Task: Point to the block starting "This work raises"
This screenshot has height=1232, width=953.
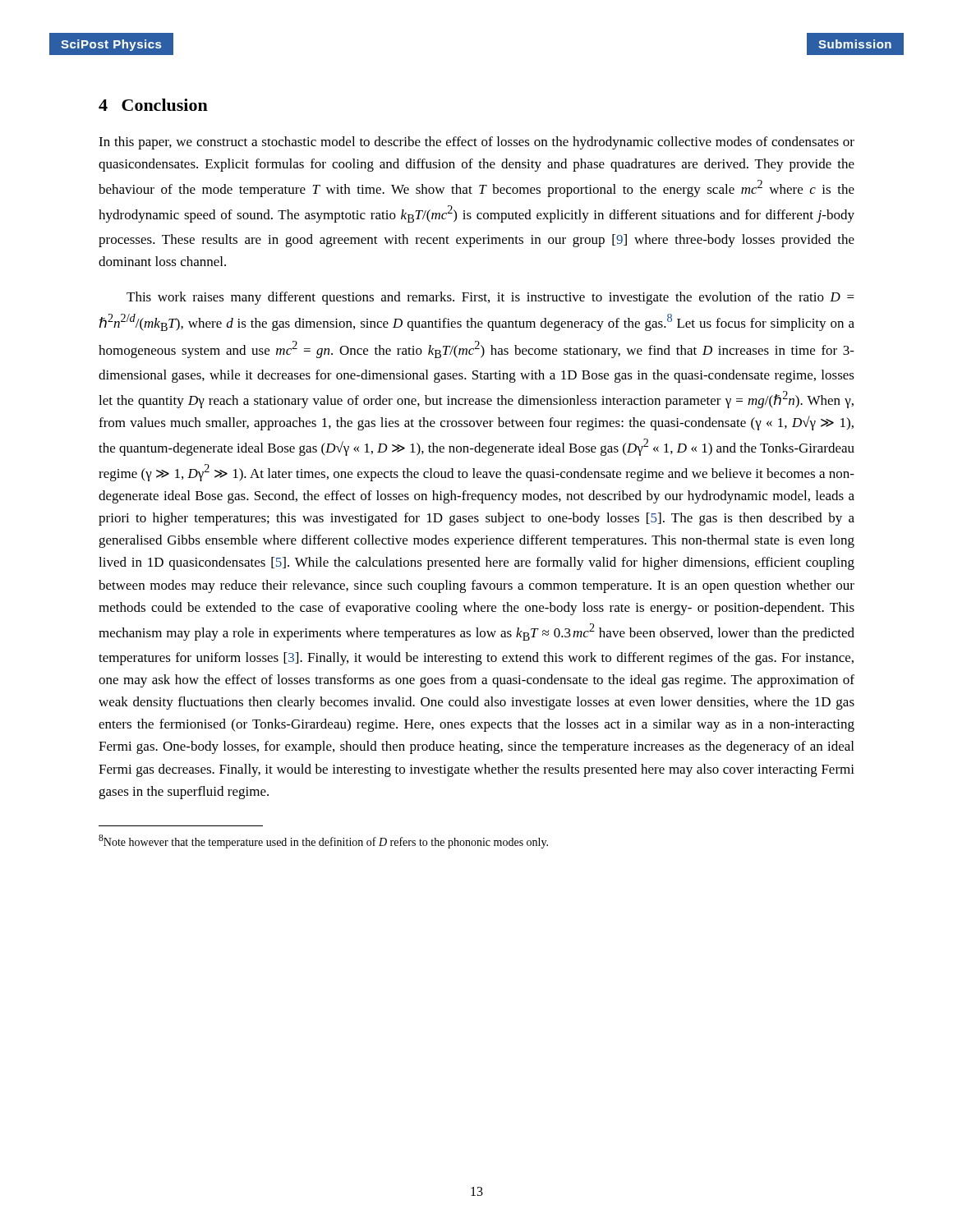Action: [x=476, y=544]
